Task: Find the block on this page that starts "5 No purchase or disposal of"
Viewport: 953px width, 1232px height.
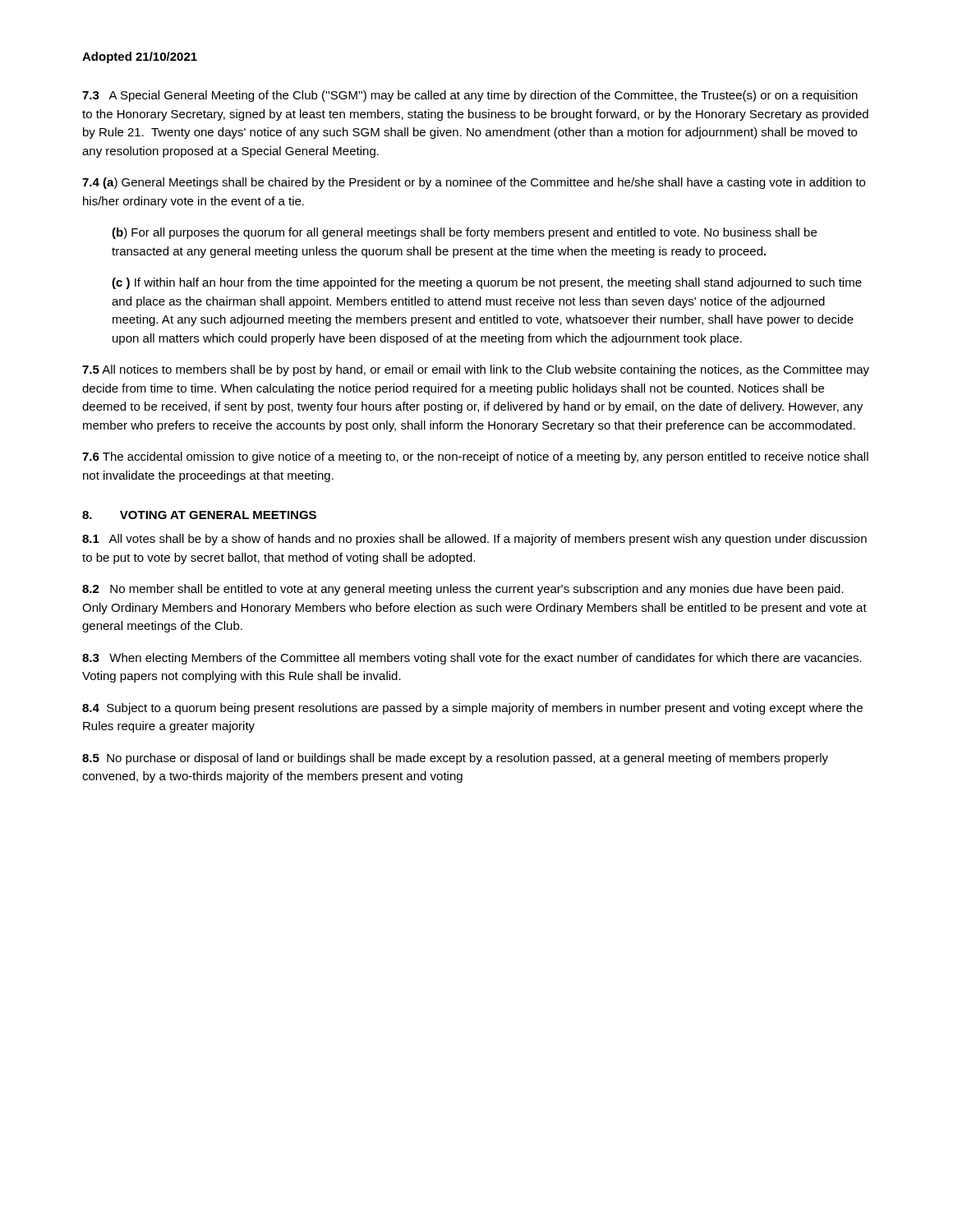Action: (x=476, y=767)
